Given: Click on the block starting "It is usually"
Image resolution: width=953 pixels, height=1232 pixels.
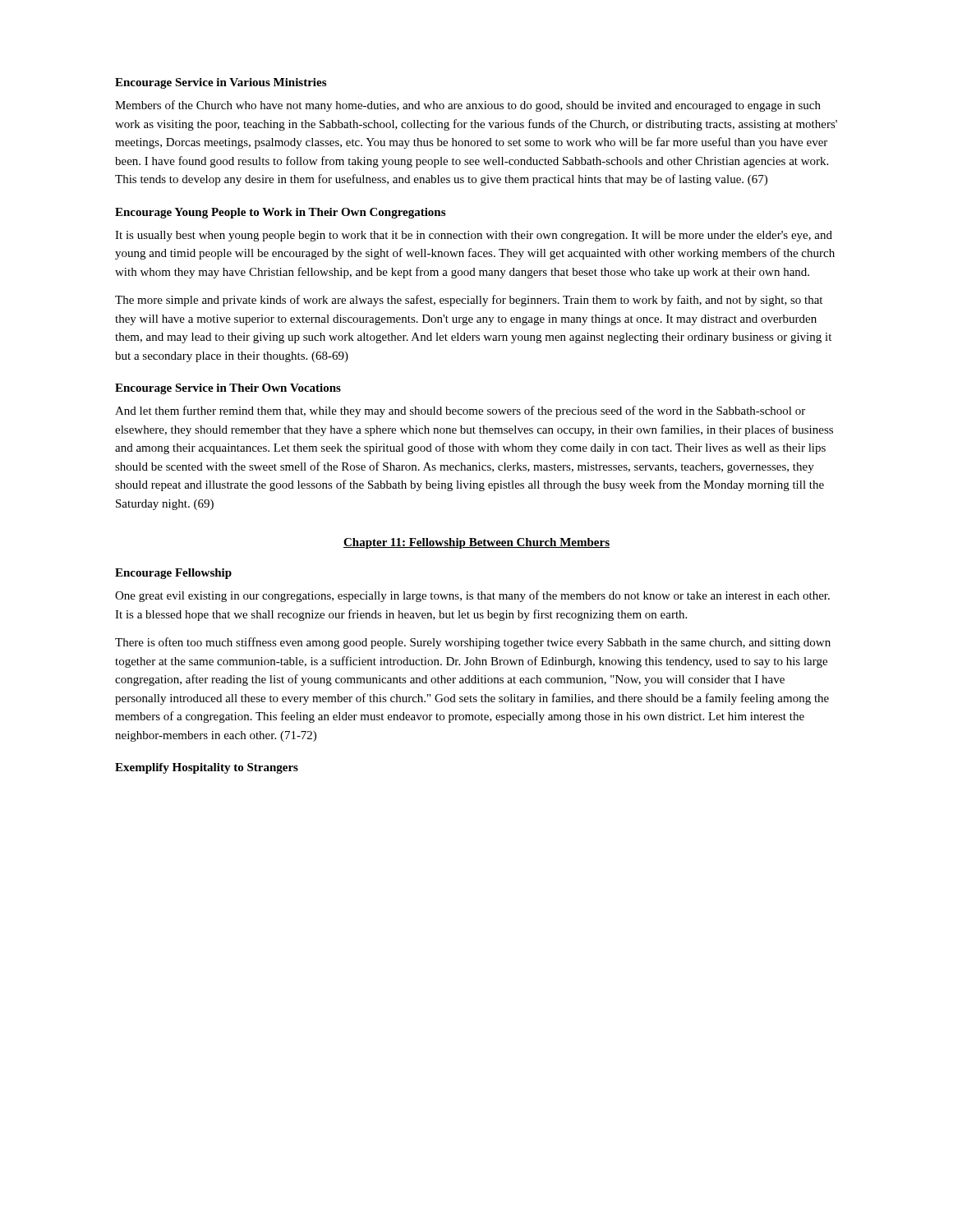Looking at the screenshot, I should coord(475,253).
